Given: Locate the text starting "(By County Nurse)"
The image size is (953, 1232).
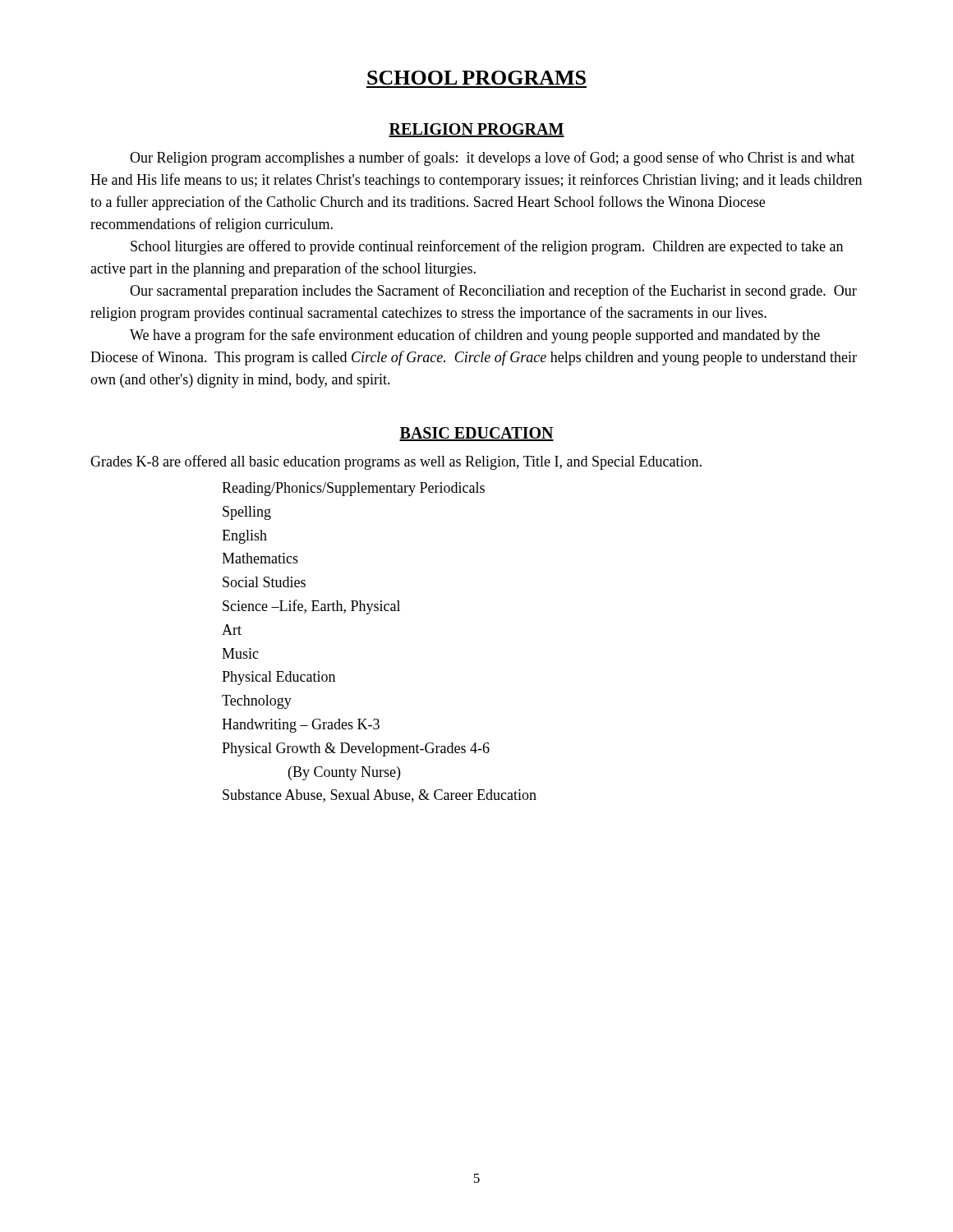Looking at the screenshot, I should 344,772.
